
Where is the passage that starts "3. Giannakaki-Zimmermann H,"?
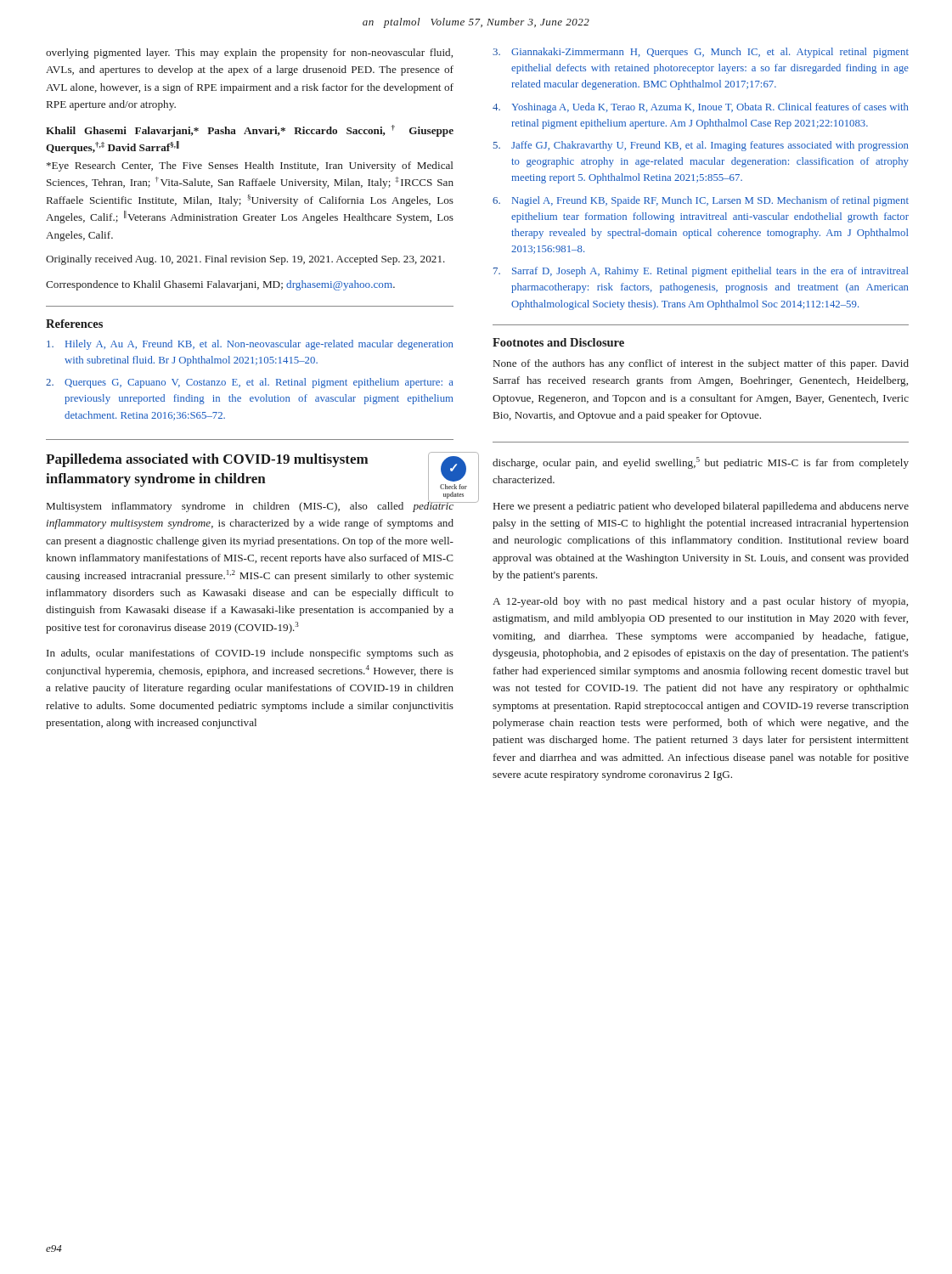[x=701, y=69]
